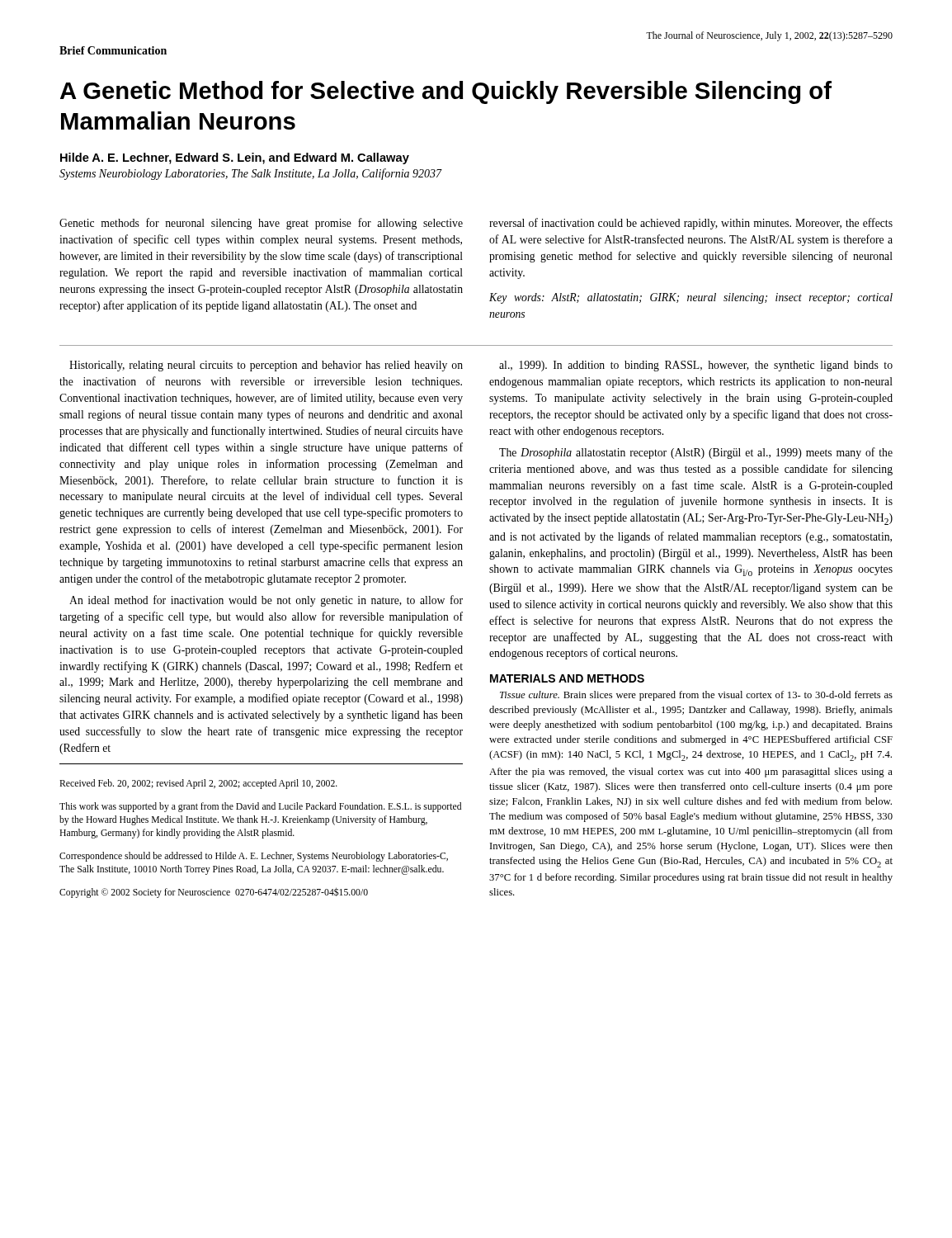952x1238 pixels.
Task: Locate the text "Brief Communication"
Action: click(113, 51)
